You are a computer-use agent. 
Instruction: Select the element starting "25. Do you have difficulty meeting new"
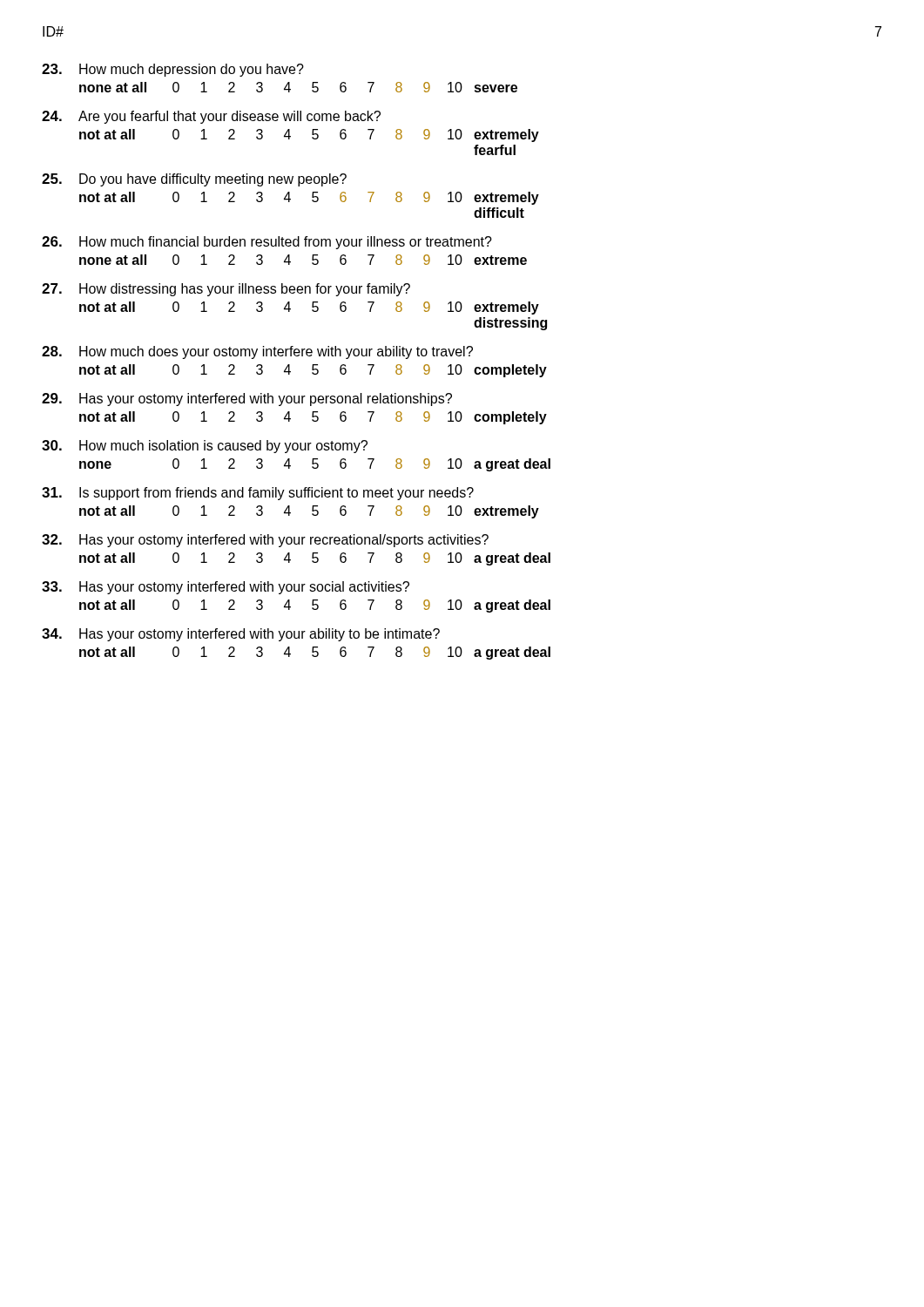[x=462, y=196]
